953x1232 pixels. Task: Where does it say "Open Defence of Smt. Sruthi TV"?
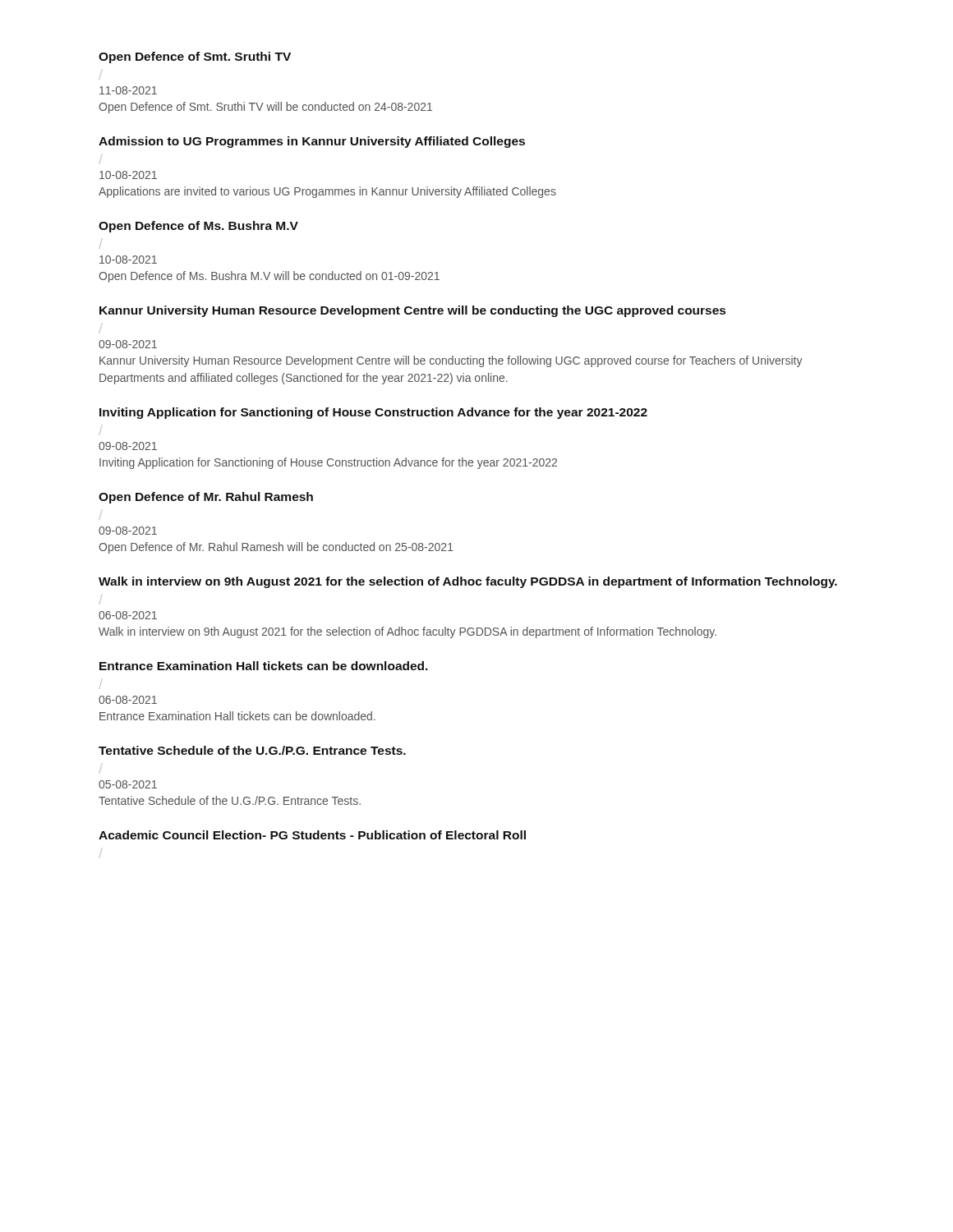point(195,56)
